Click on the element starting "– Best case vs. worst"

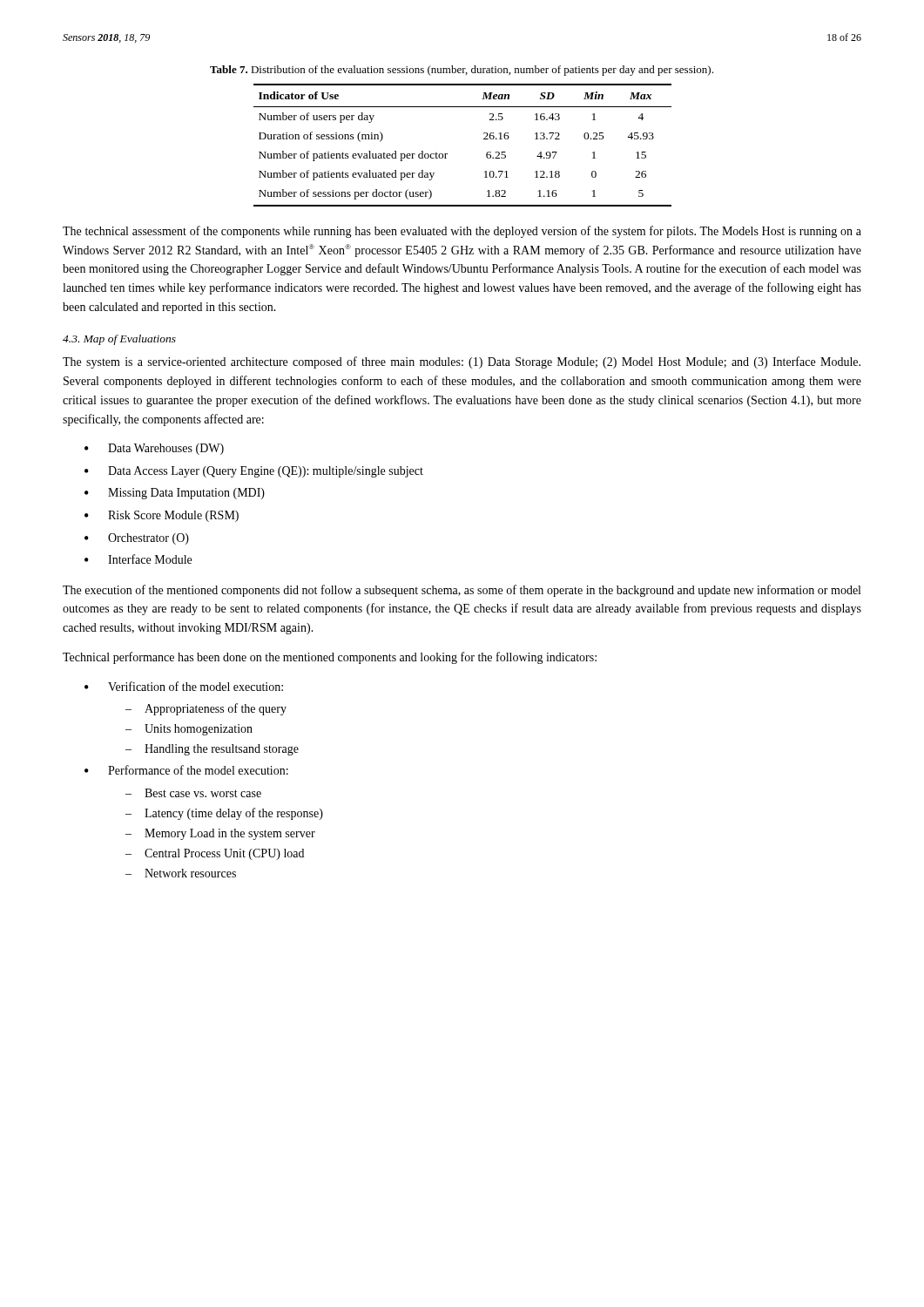(193, 793)
